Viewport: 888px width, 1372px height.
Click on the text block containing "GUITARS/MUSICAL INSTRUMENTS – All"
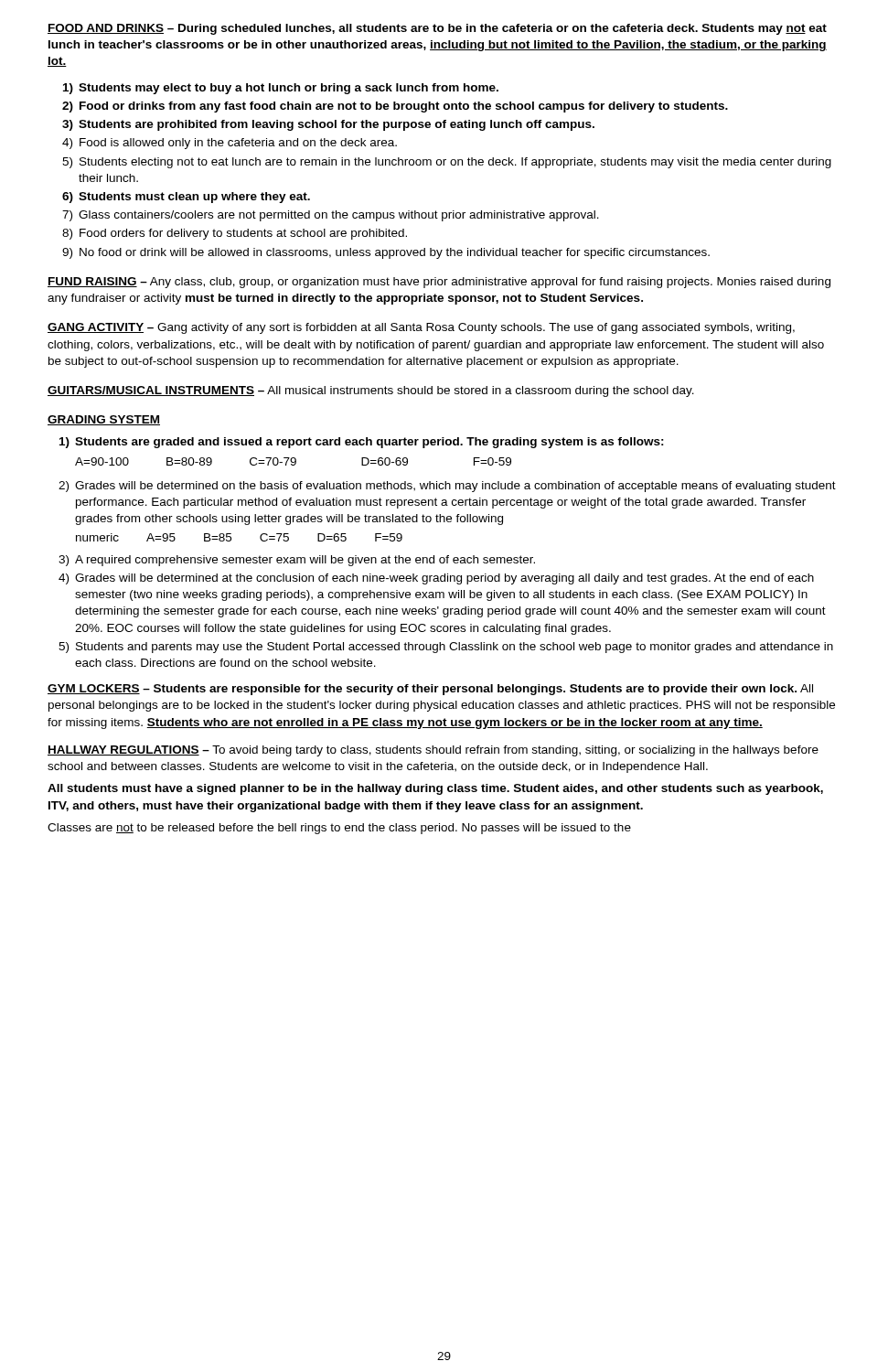[x=444, y=391]
